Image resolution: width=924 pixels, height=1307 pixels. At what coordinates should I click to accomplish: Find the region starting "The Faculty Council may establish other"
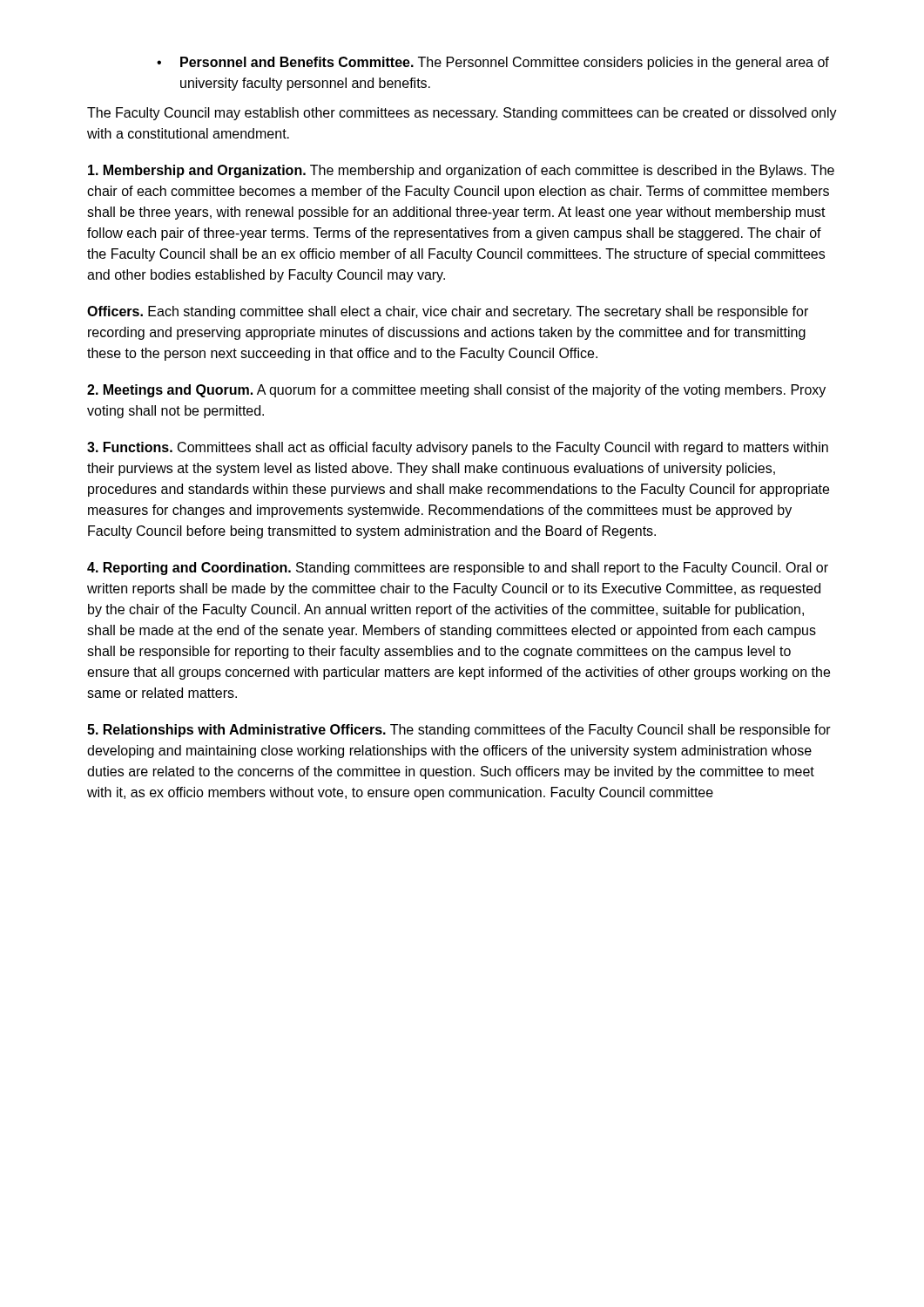[462, 123]
